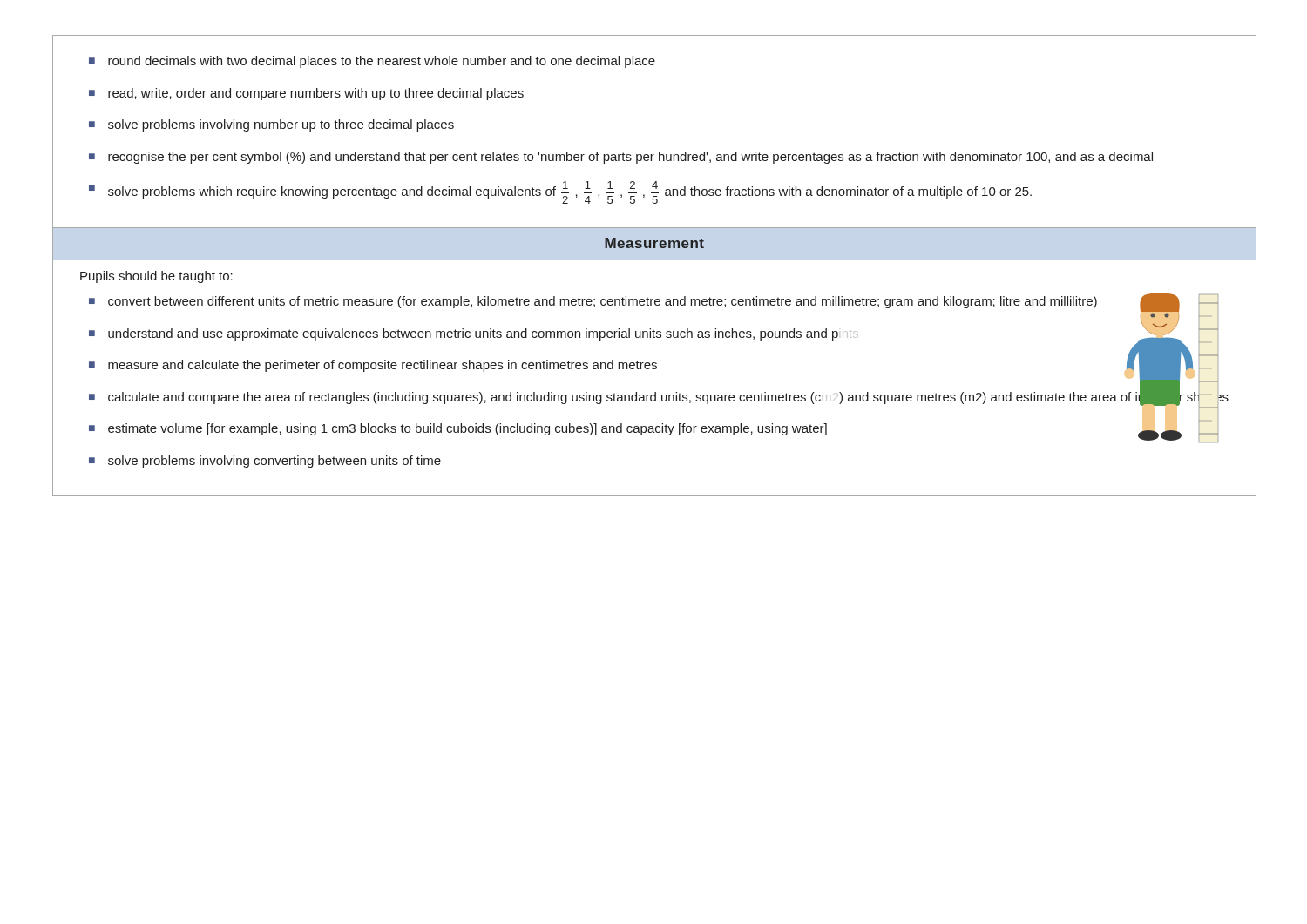Find the block on this page that starts "■ recognise the"
This screenshot has height=924, width=1307.
pyautogui.click(x=659, y=157)
